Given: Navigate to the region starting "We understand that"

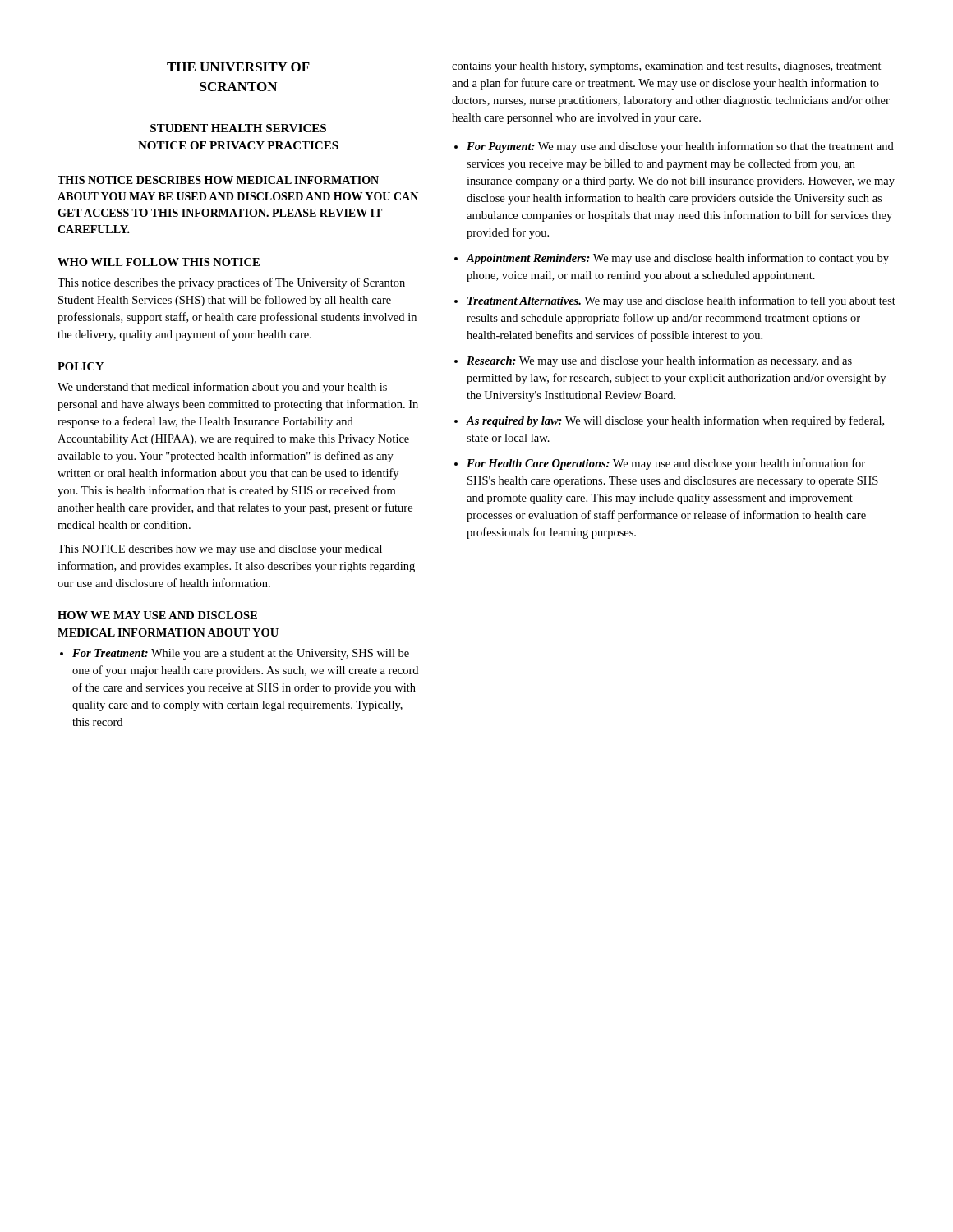Looking at the screenshot, I should [238, 485].
